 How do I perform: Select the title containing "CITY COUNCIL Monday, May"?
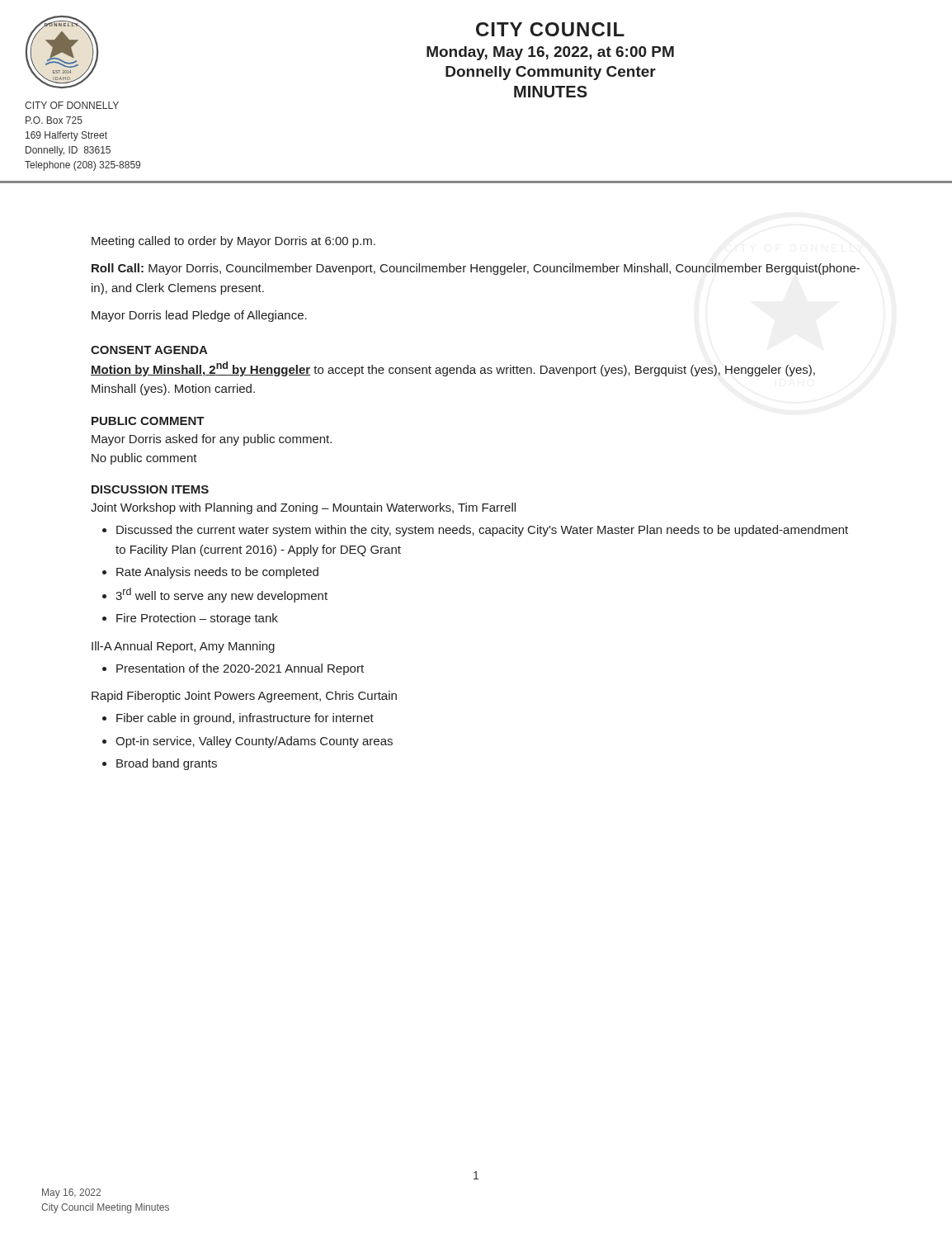click(550, 60)
